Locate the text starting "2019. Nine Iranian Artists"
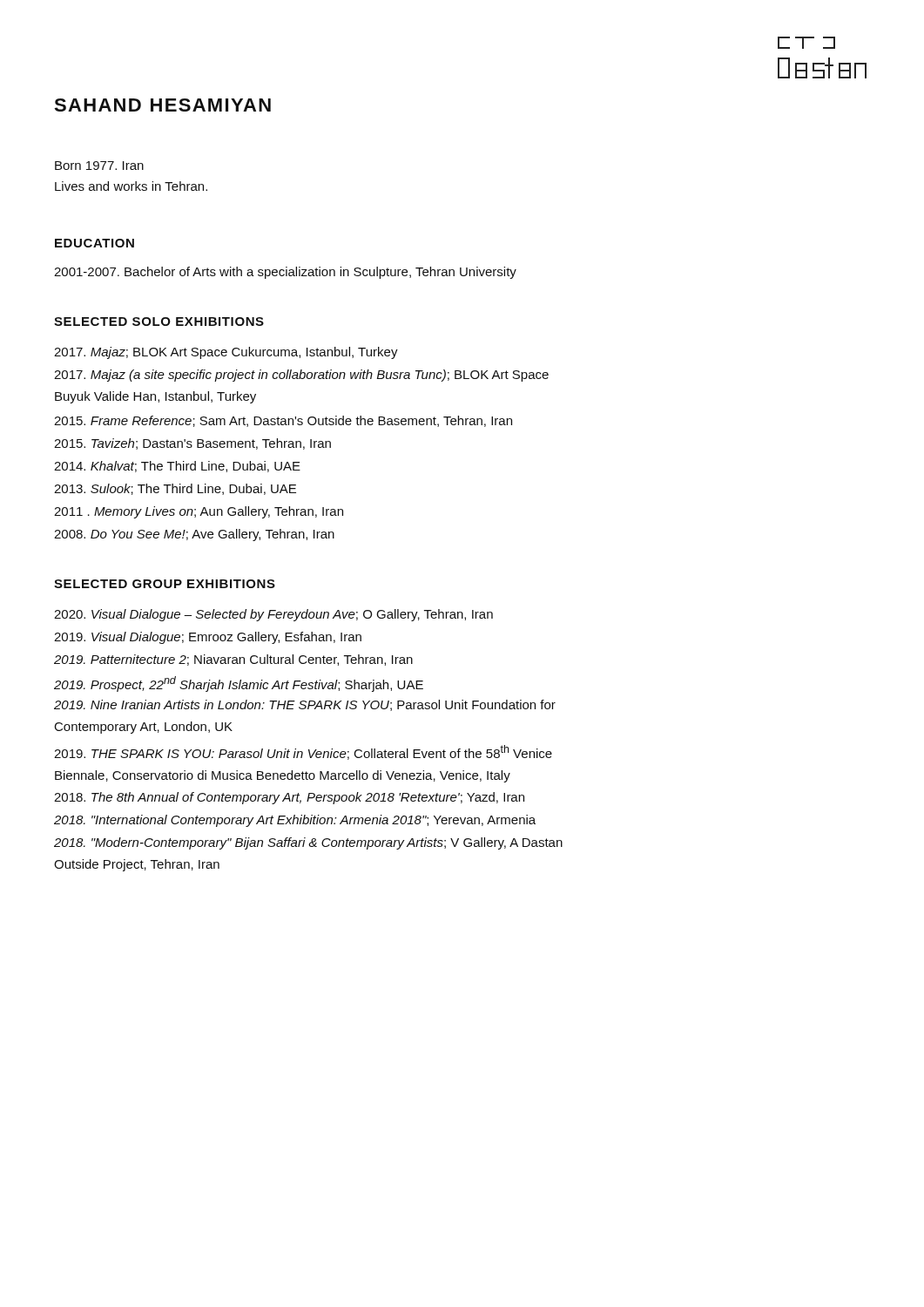The width and height of the screenshot is (924, 1307). pyautogui.click(x=462, y=716)
